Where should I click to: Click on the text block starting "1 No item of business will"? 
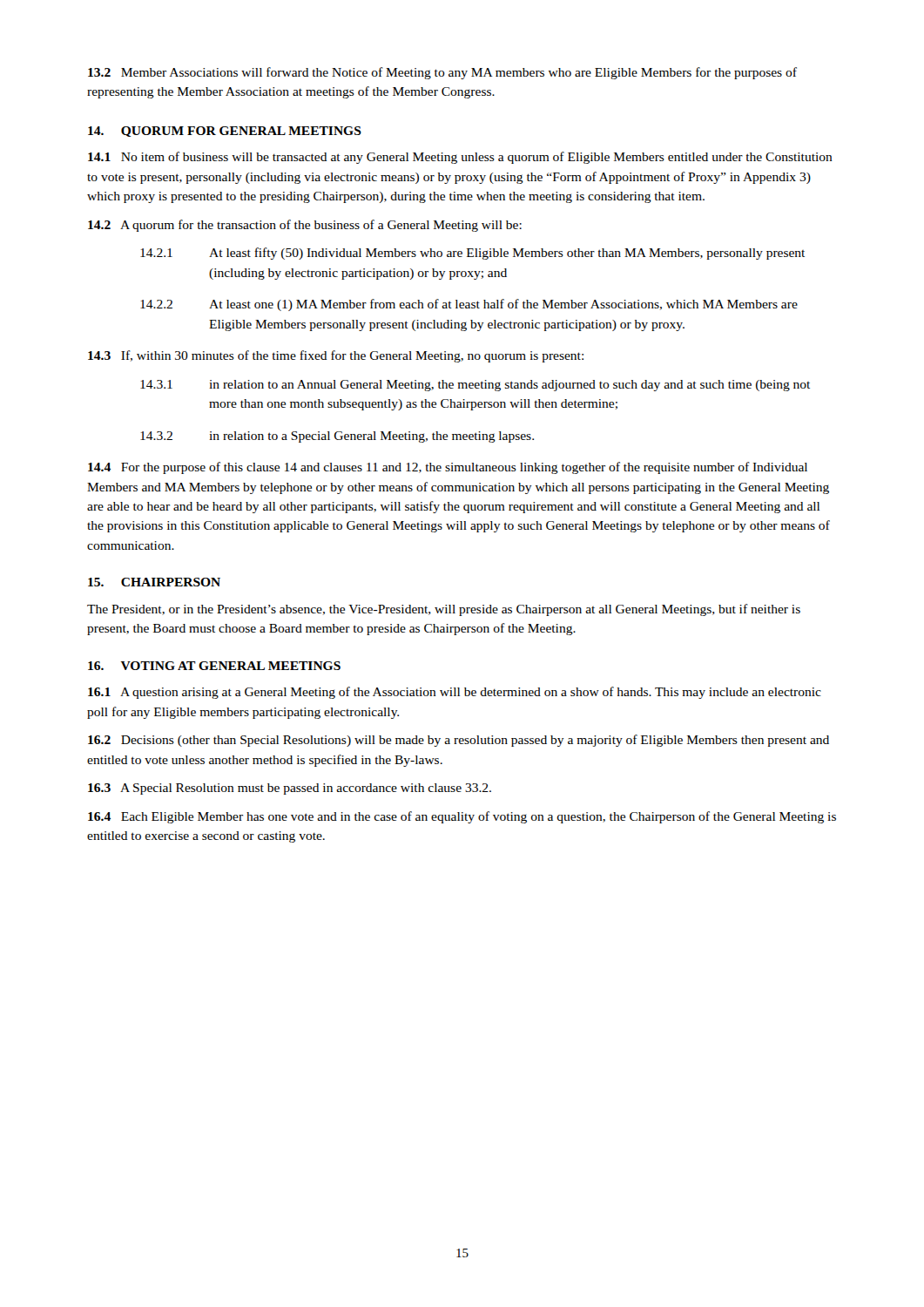point(462,177)
